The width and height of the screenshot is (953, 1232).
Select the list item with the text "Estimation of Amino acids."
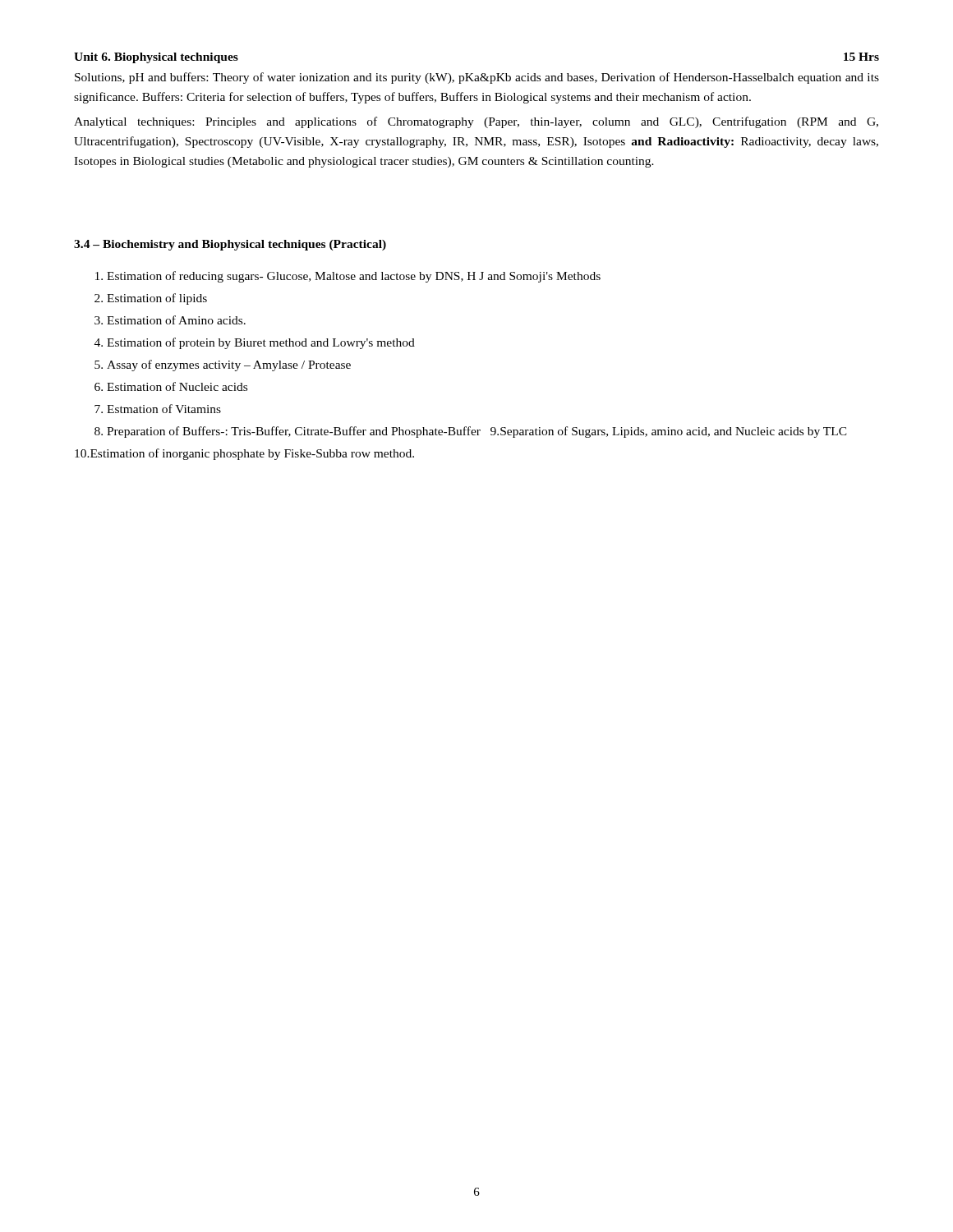pyautogui.click(x=176, y=320)
